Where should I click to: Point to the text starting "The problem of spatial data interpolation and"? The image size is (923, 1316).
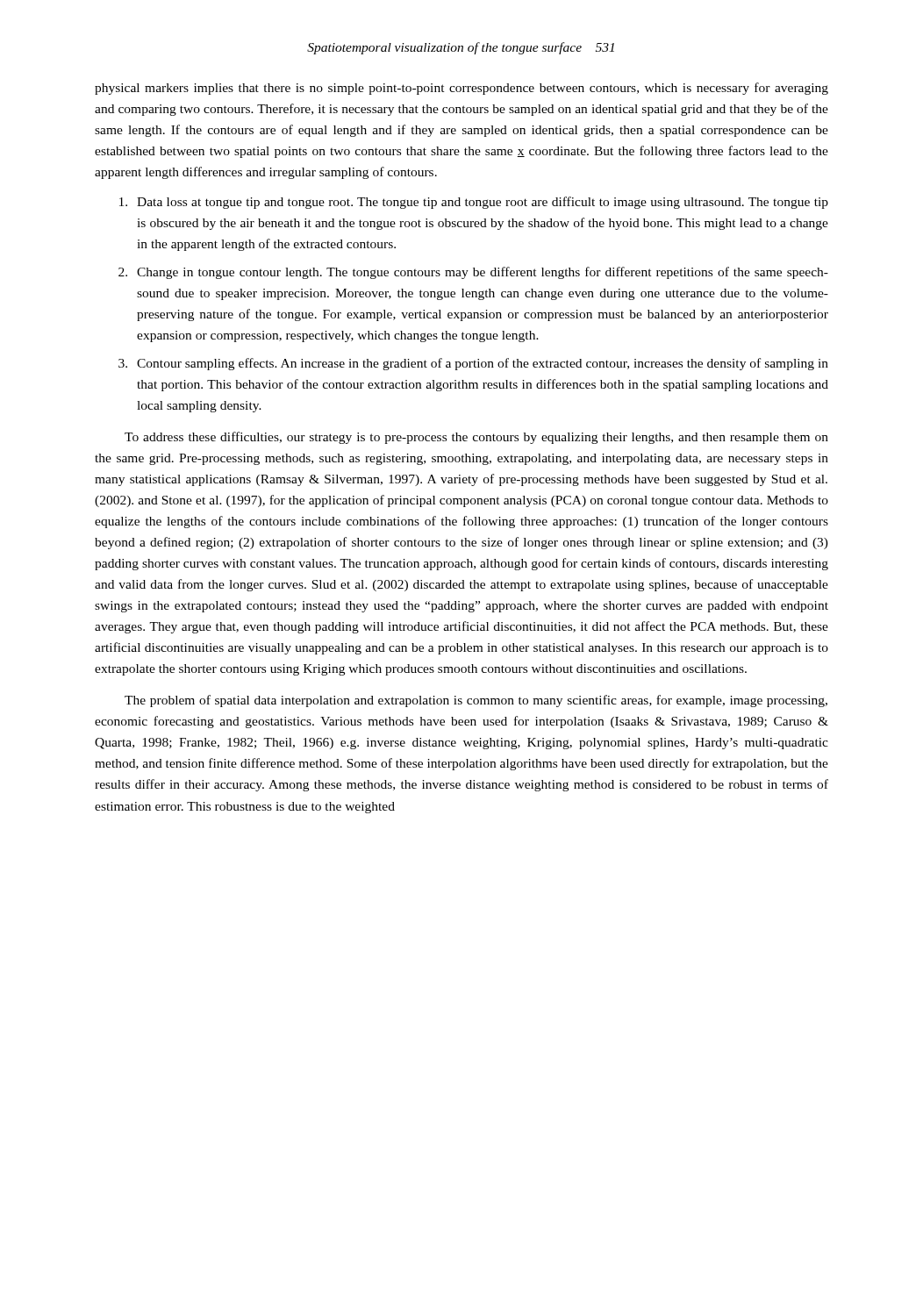tap(462, 753)
